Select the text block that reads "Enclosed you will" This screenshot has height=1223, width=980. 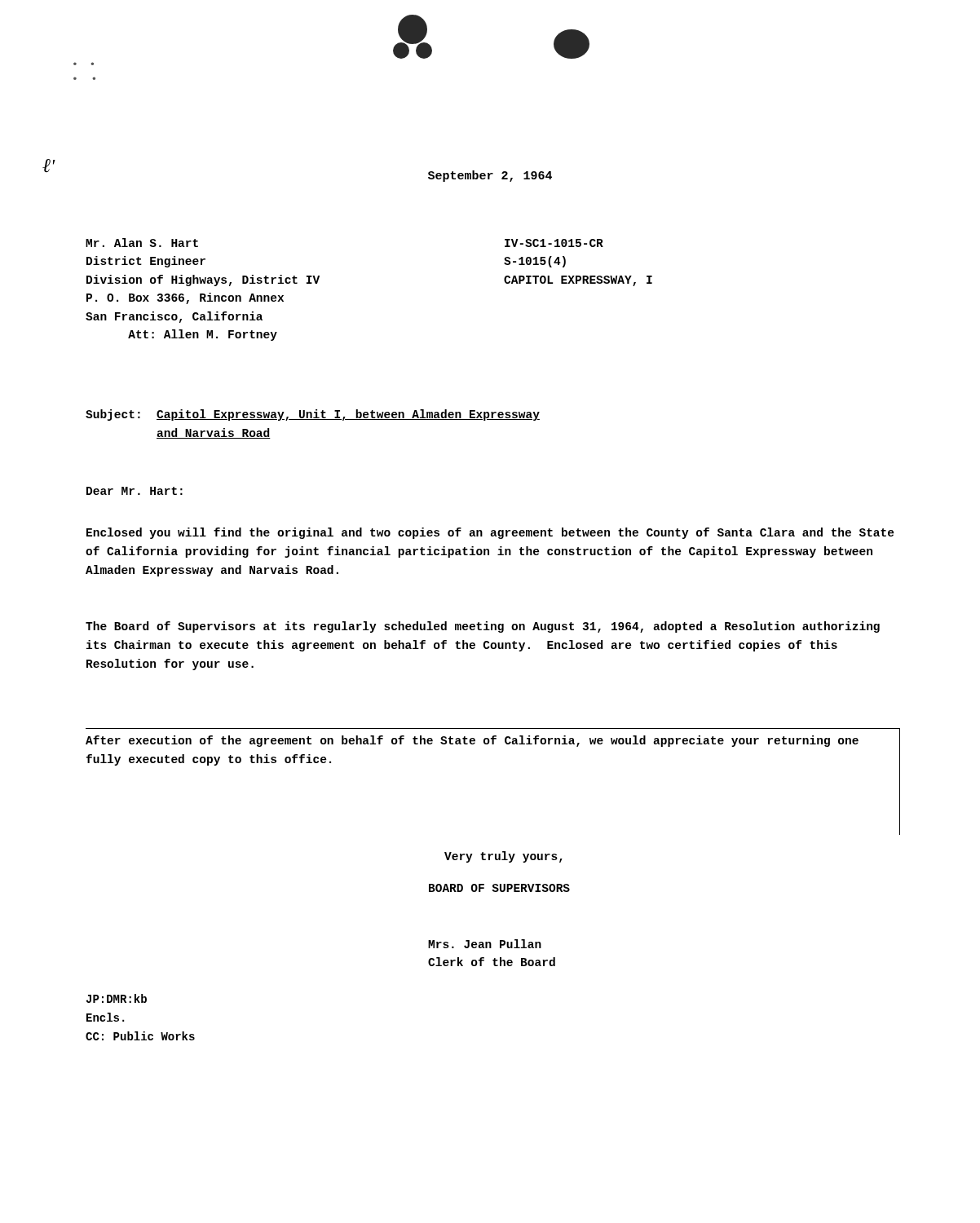coord(490,552)
